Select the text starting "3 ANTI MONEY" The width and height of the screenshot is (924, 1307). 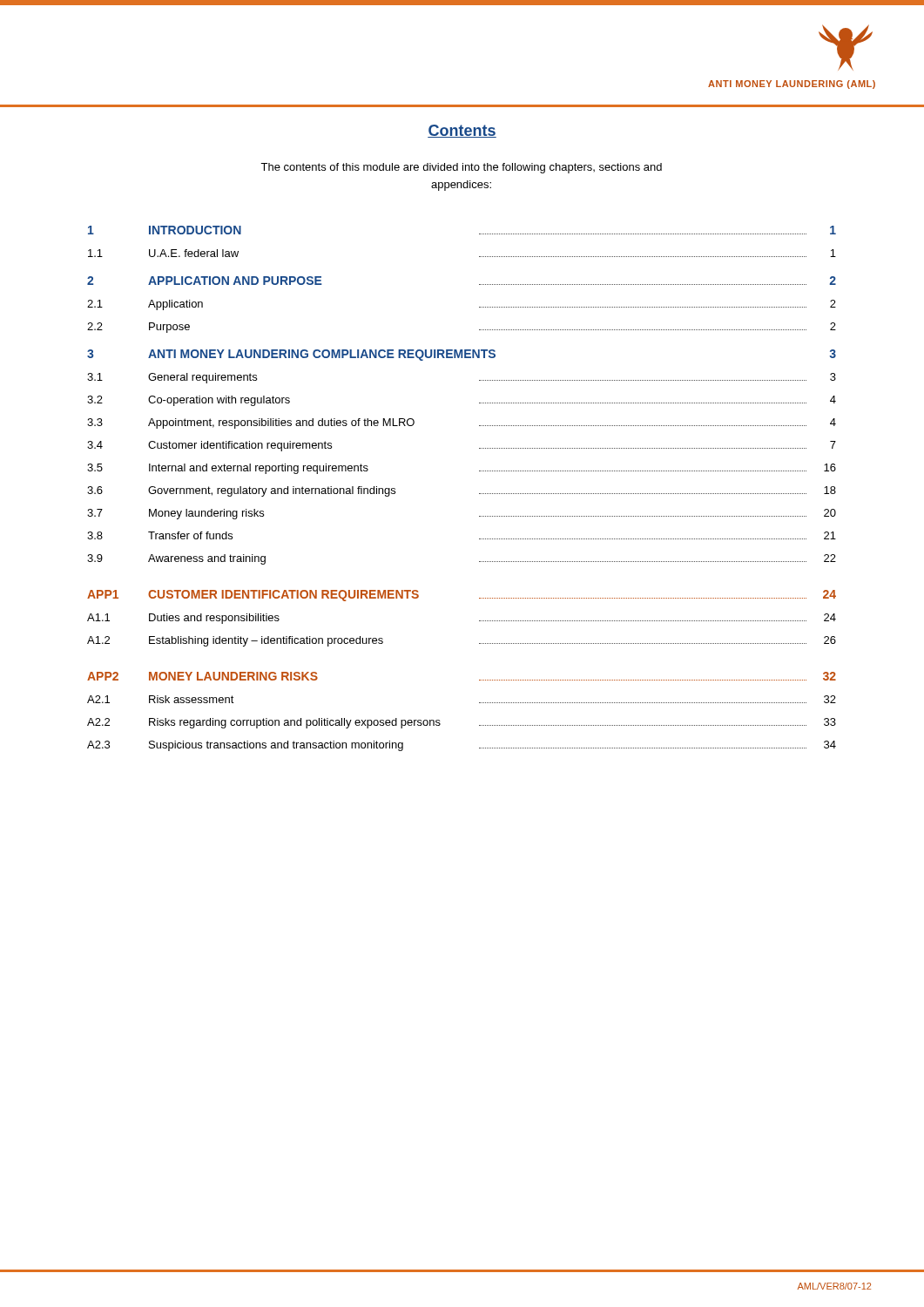[x=462, y=354]
